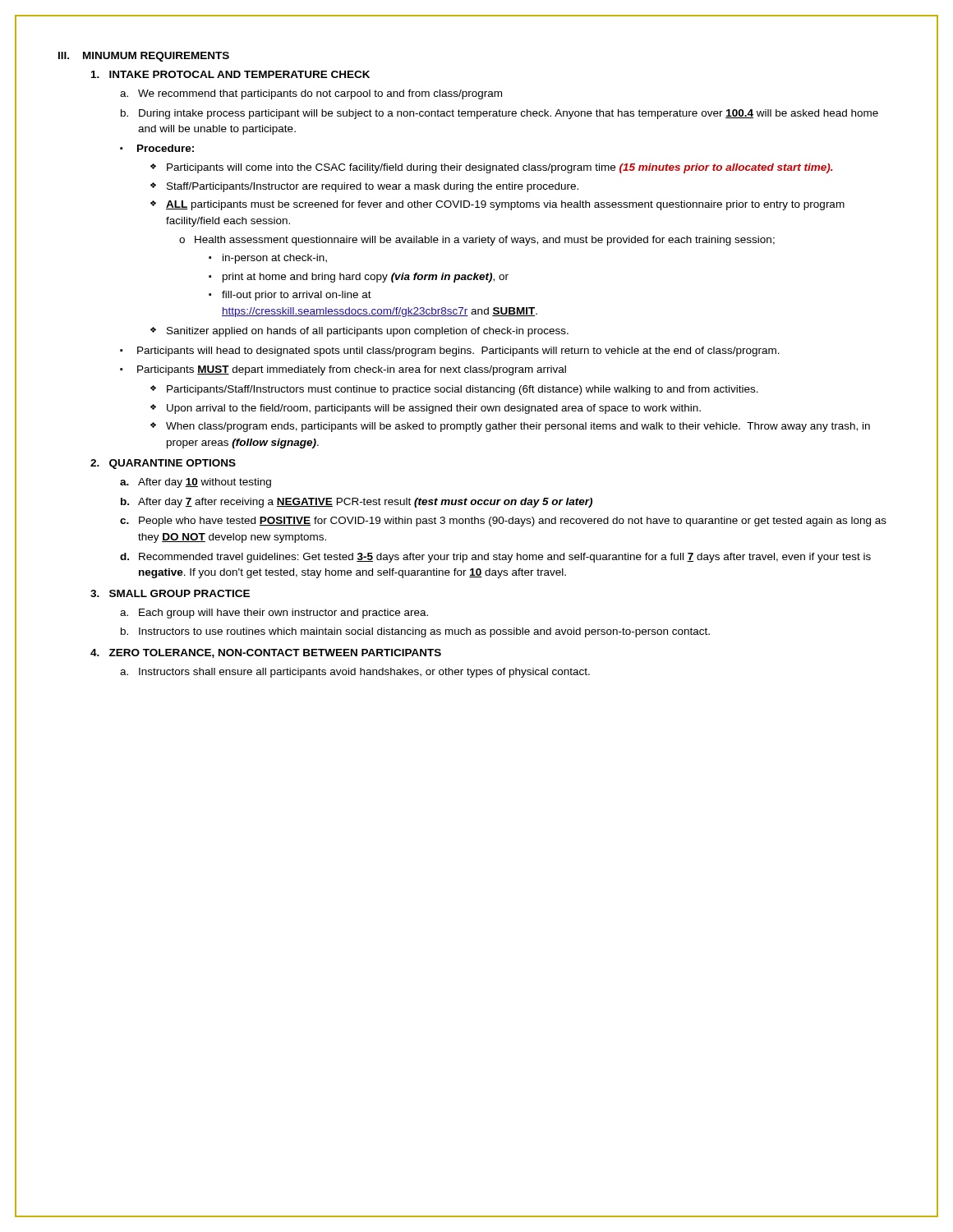Image resolution: width=953 pixels, height=1232 pixels.
Task: Locate the section header that says "4. ZERO TOLERANCE, NON-CONTACT BETWEEN PARTICIPANTS"
Action: [x=266, y=652]
